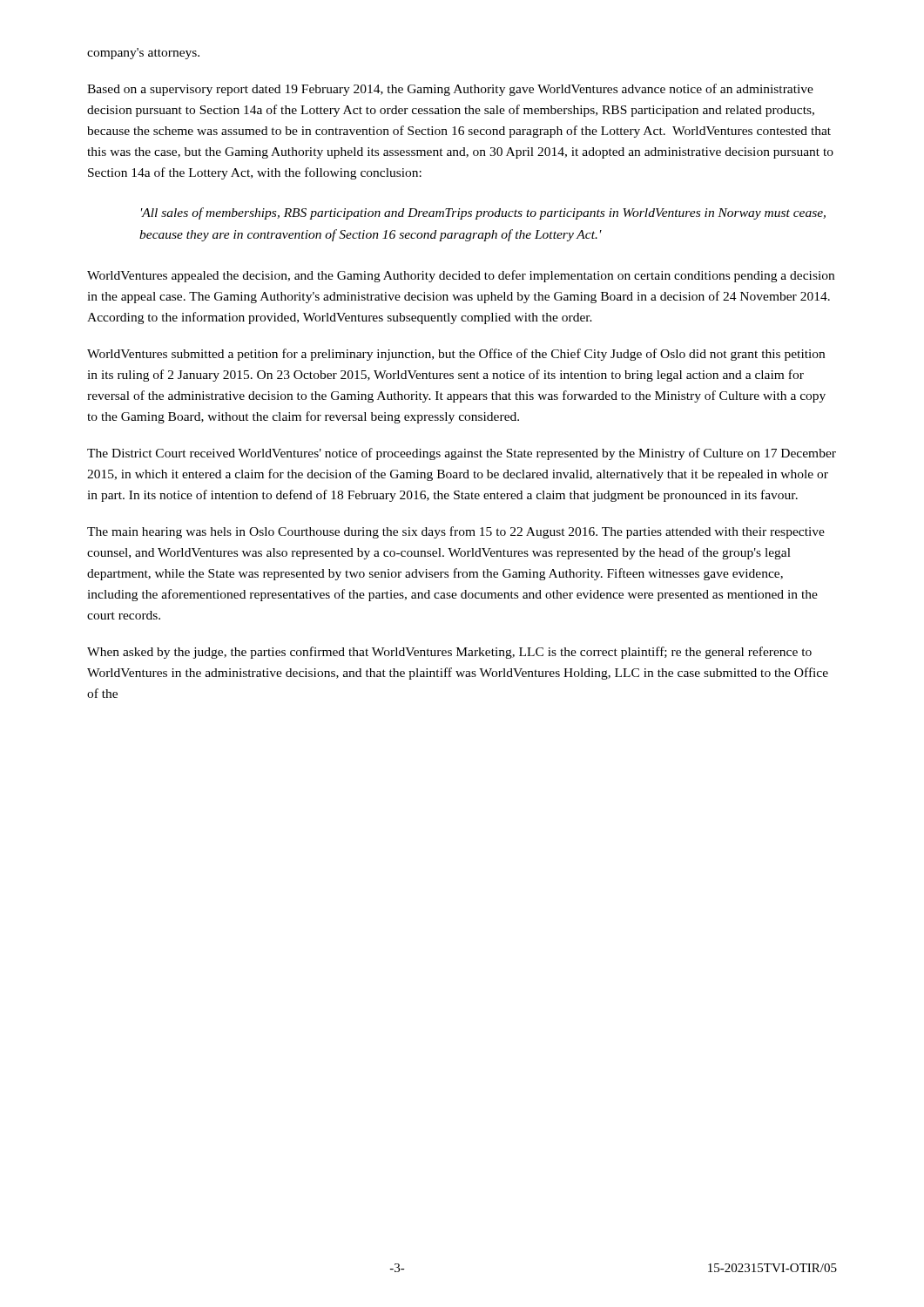This screenshot has height=1307, width=924.
Task: Find "company's attorneys." on this page
Action: [144, 52]
